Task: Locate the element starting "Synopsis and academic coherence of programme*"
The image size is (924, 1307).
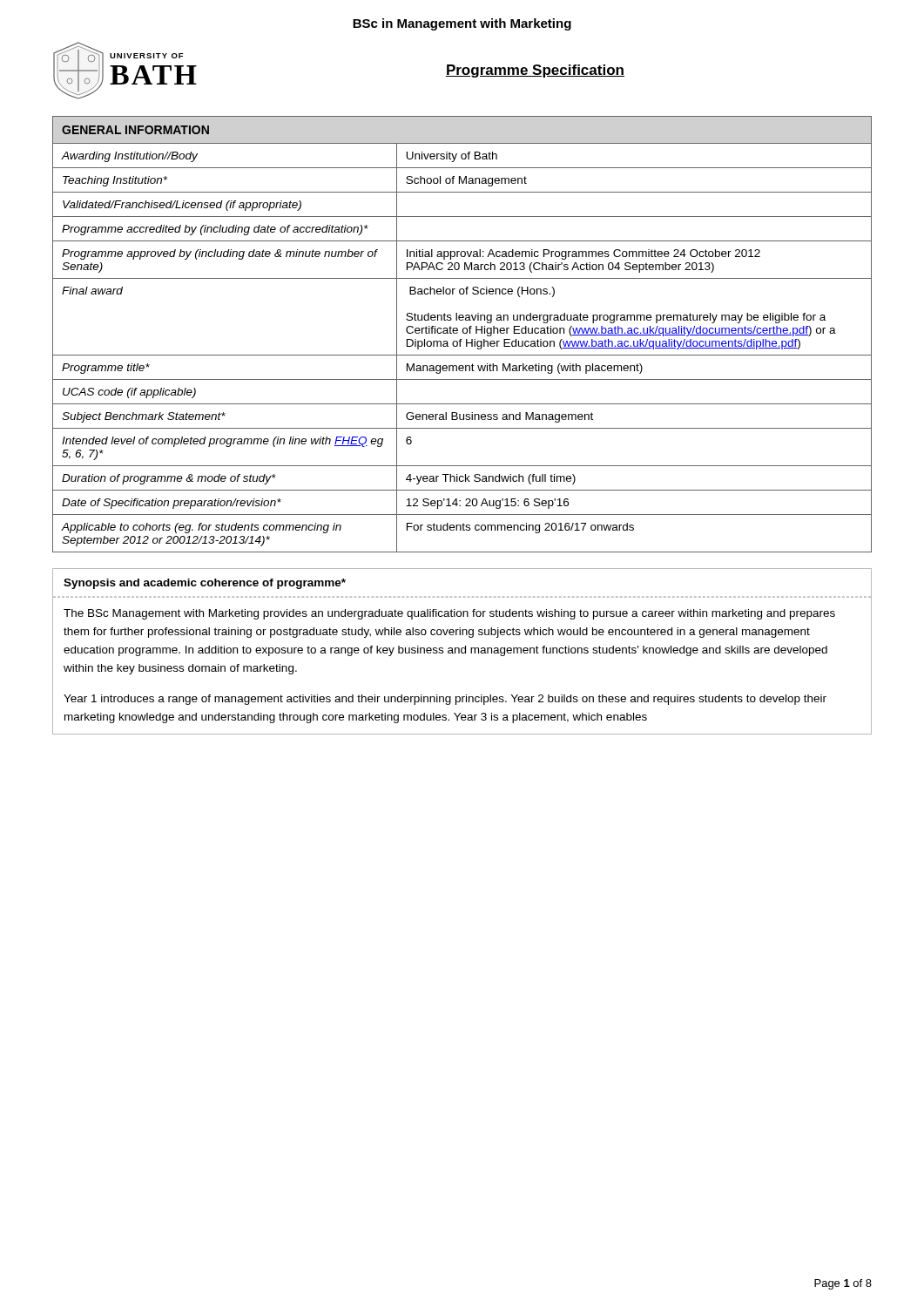Action: coord(205,583)
